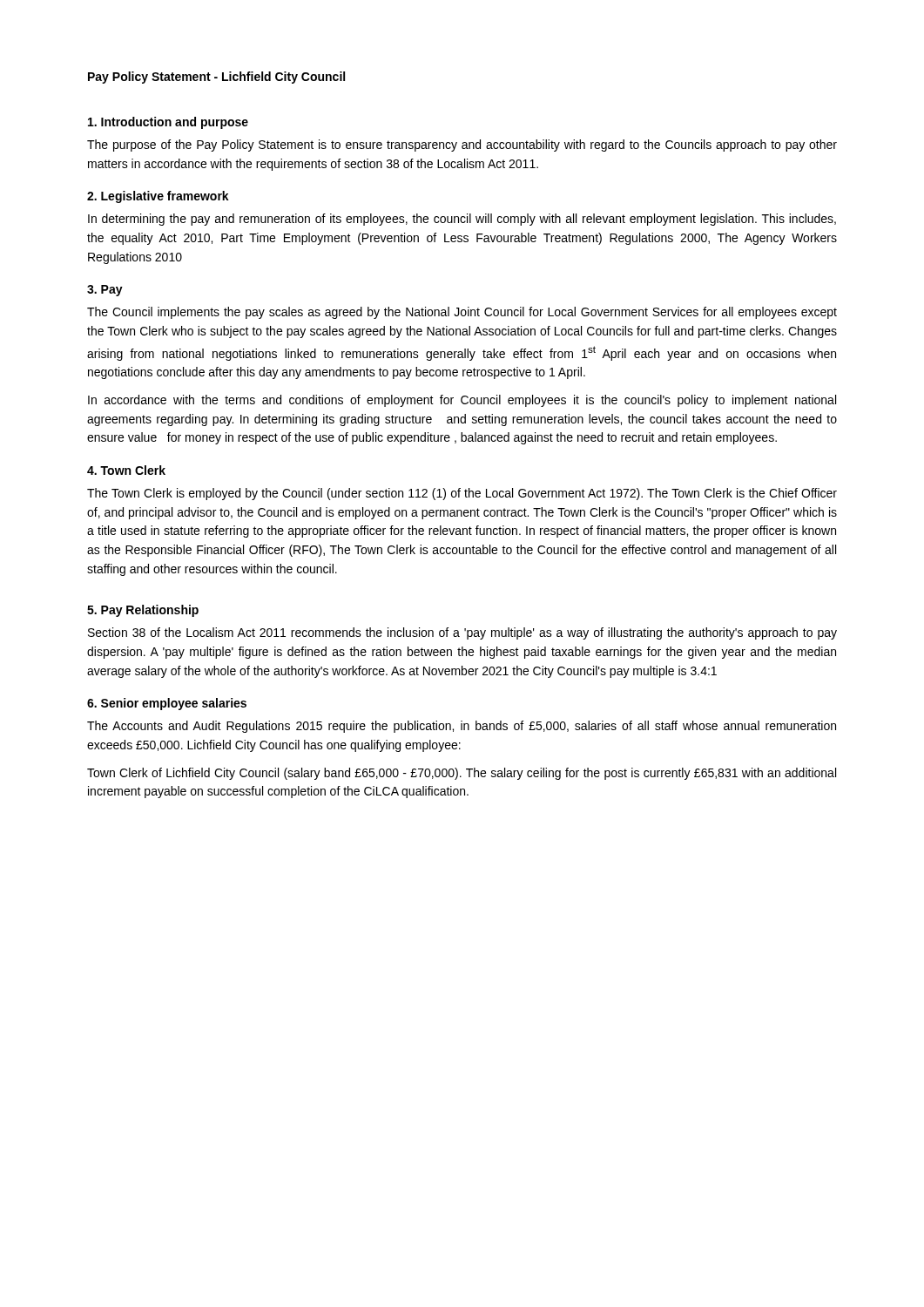924x1307 pixels.
Task: Locate the text starting "6. Senior employee salaries"
Action: coord(167,703)
